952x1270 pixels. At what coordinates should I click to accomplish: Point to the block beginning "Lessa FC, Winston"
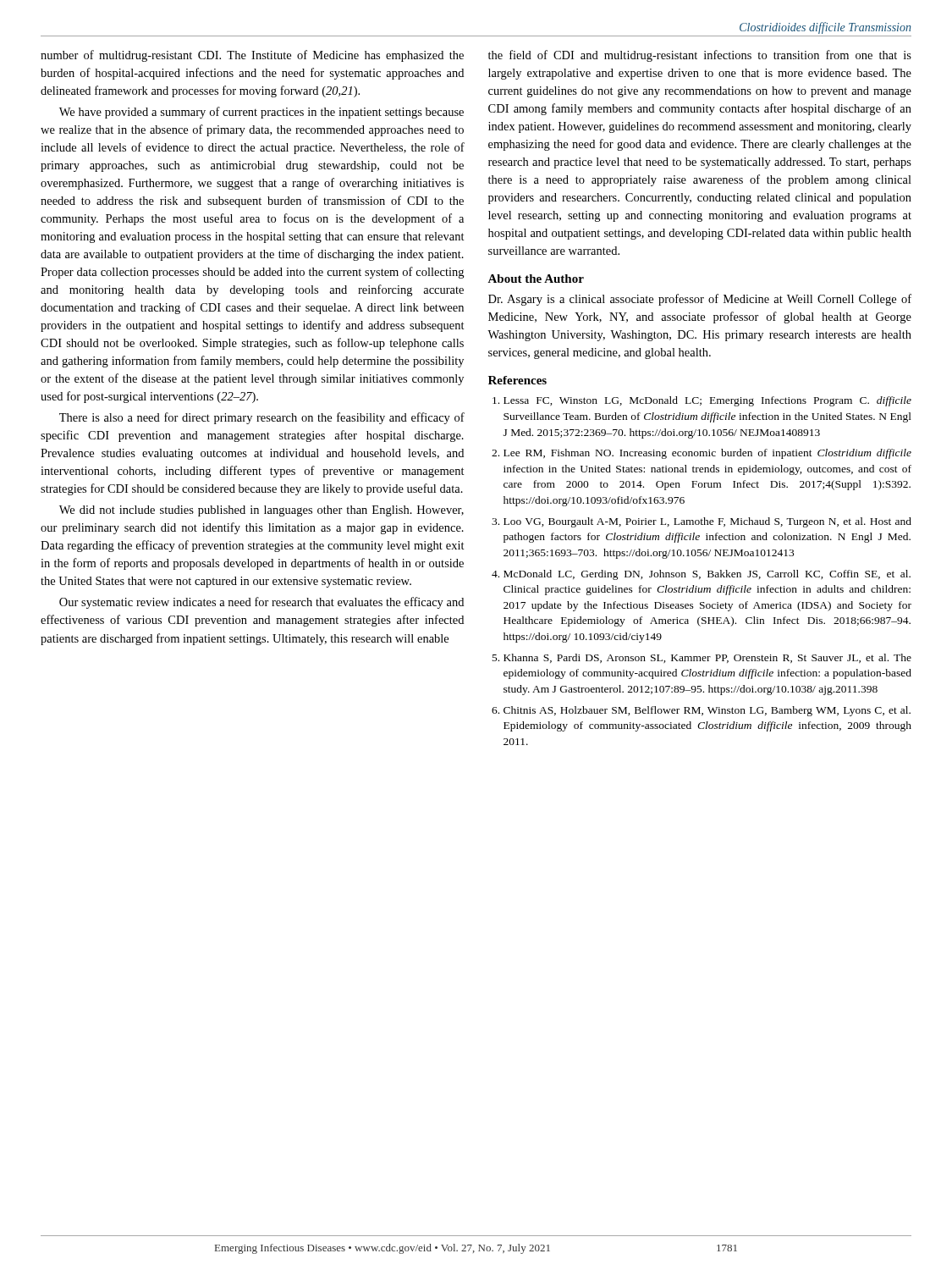(x=707, y=416)
